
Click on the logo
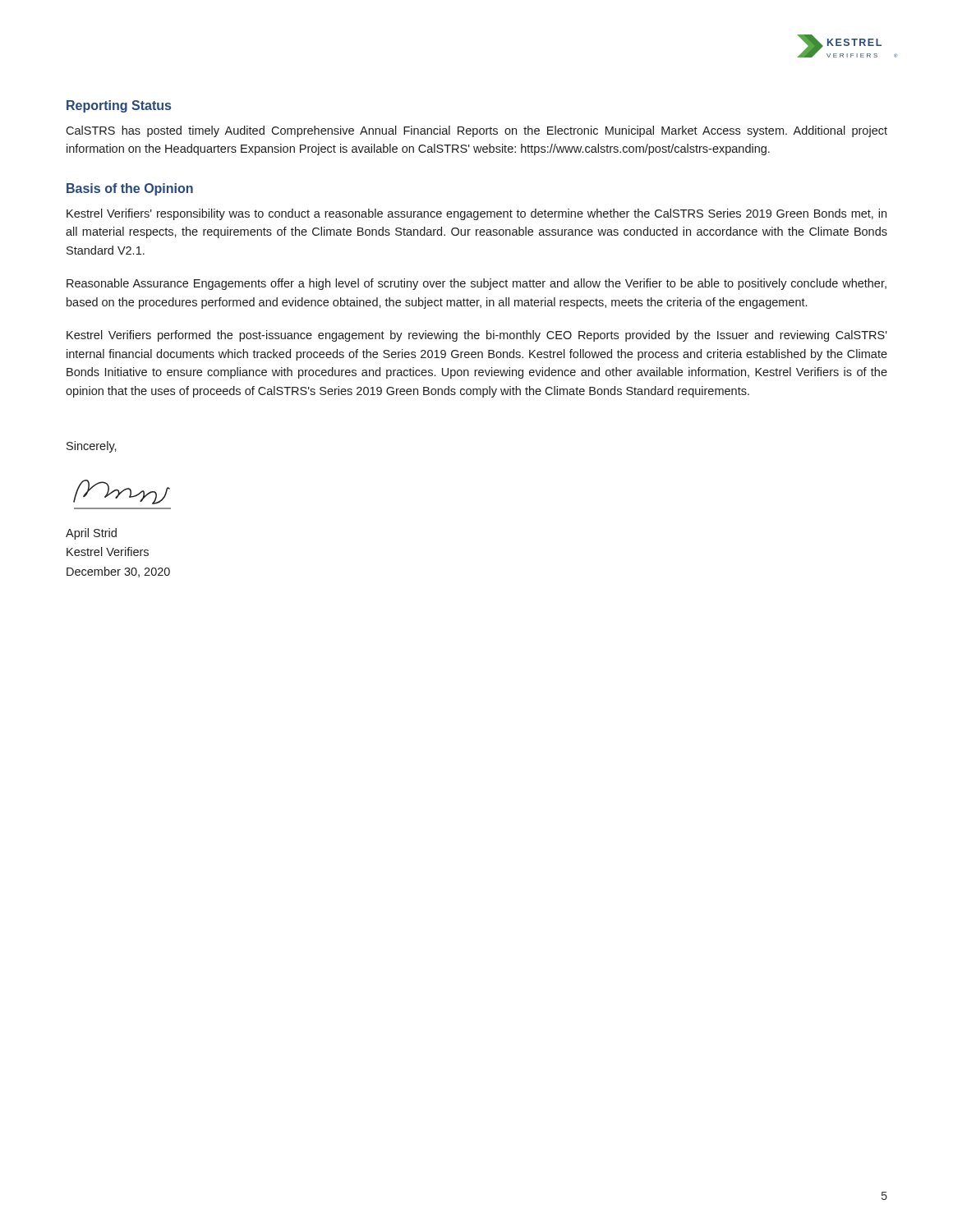(x=850, y=52)
